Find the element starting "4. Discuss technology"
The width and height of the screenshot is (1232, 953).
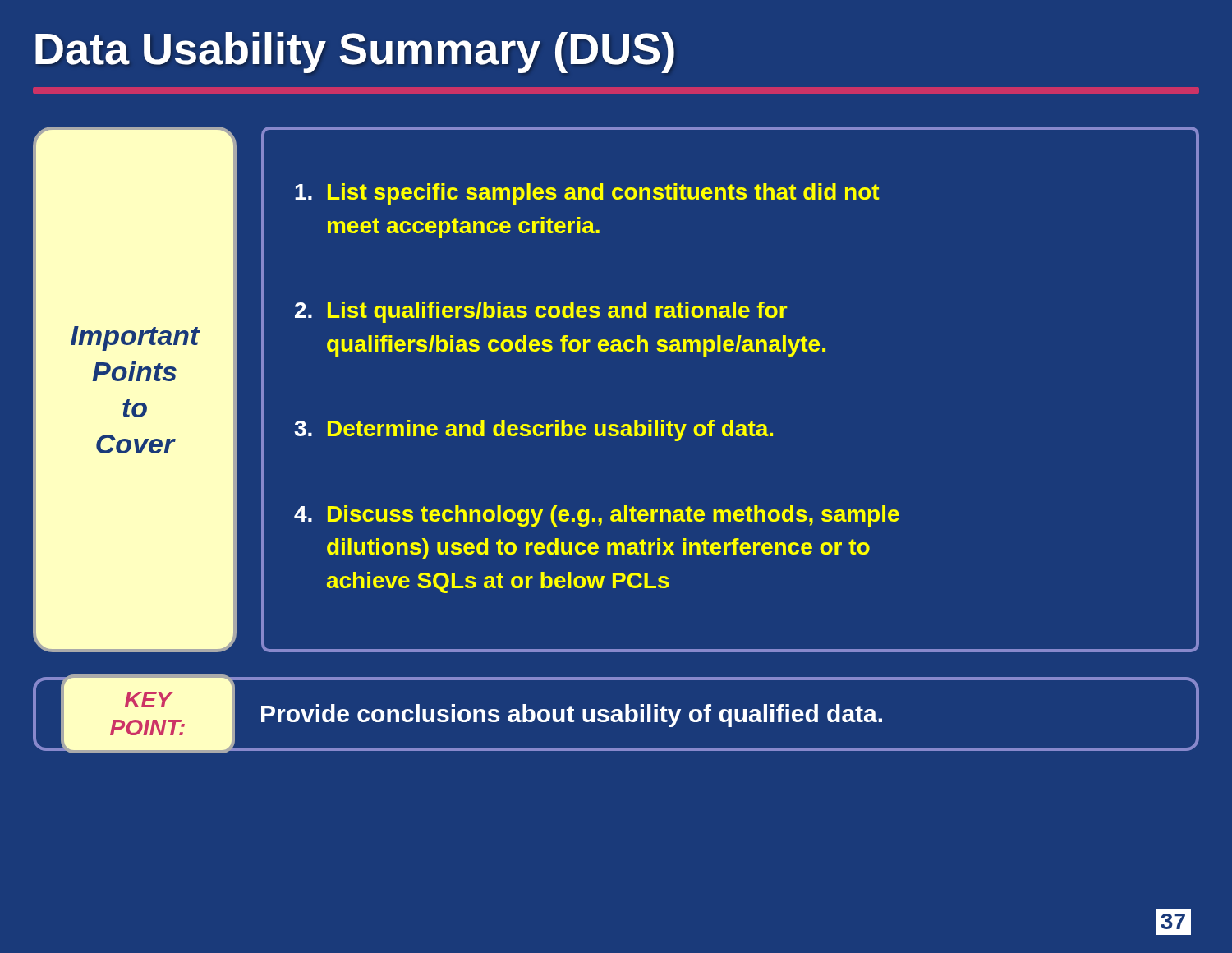pyautogui.click(x=730, y=548)
